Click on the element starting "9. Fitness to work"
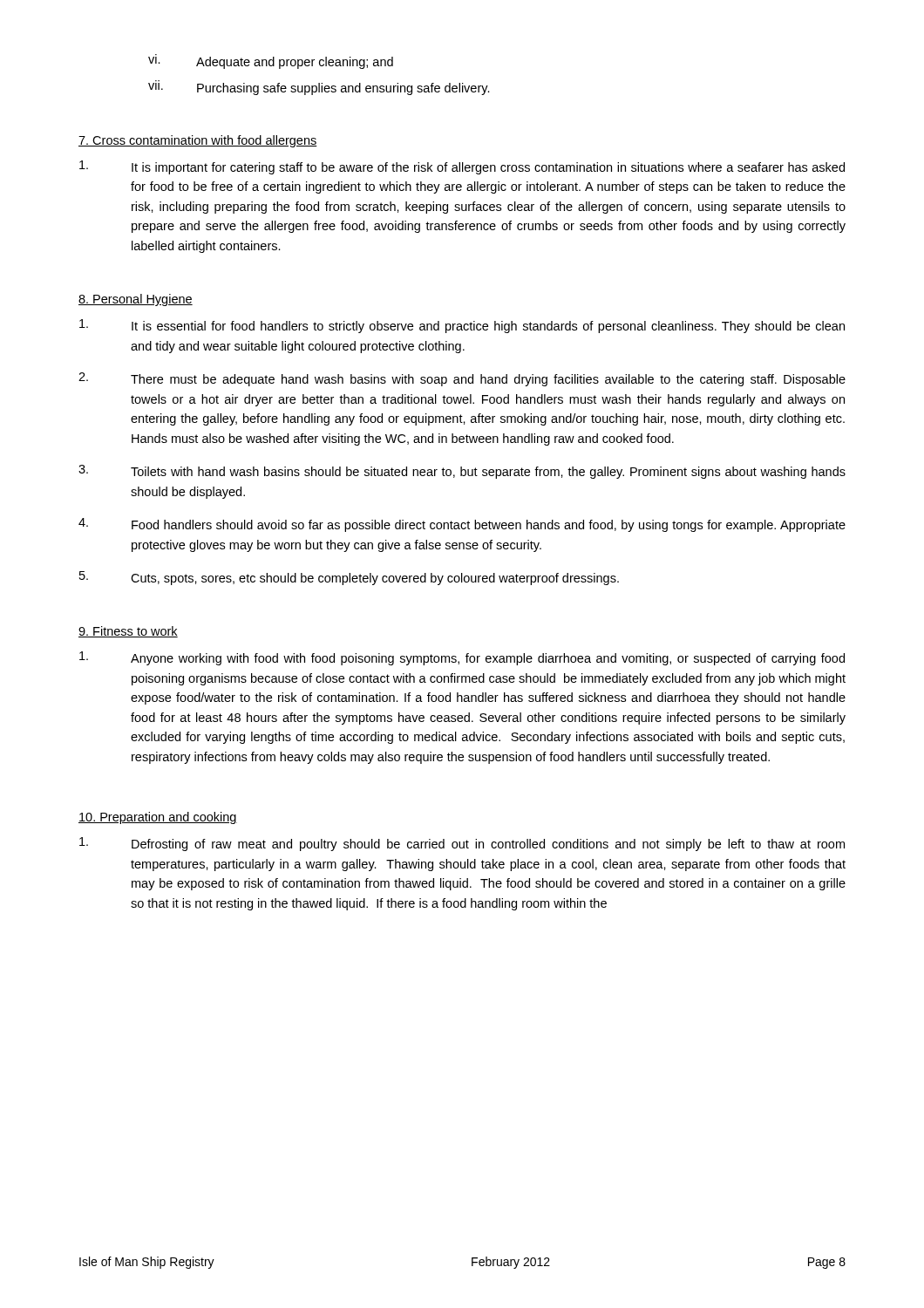This screenshot has width=924, height=1308. [x=128, y=632]
